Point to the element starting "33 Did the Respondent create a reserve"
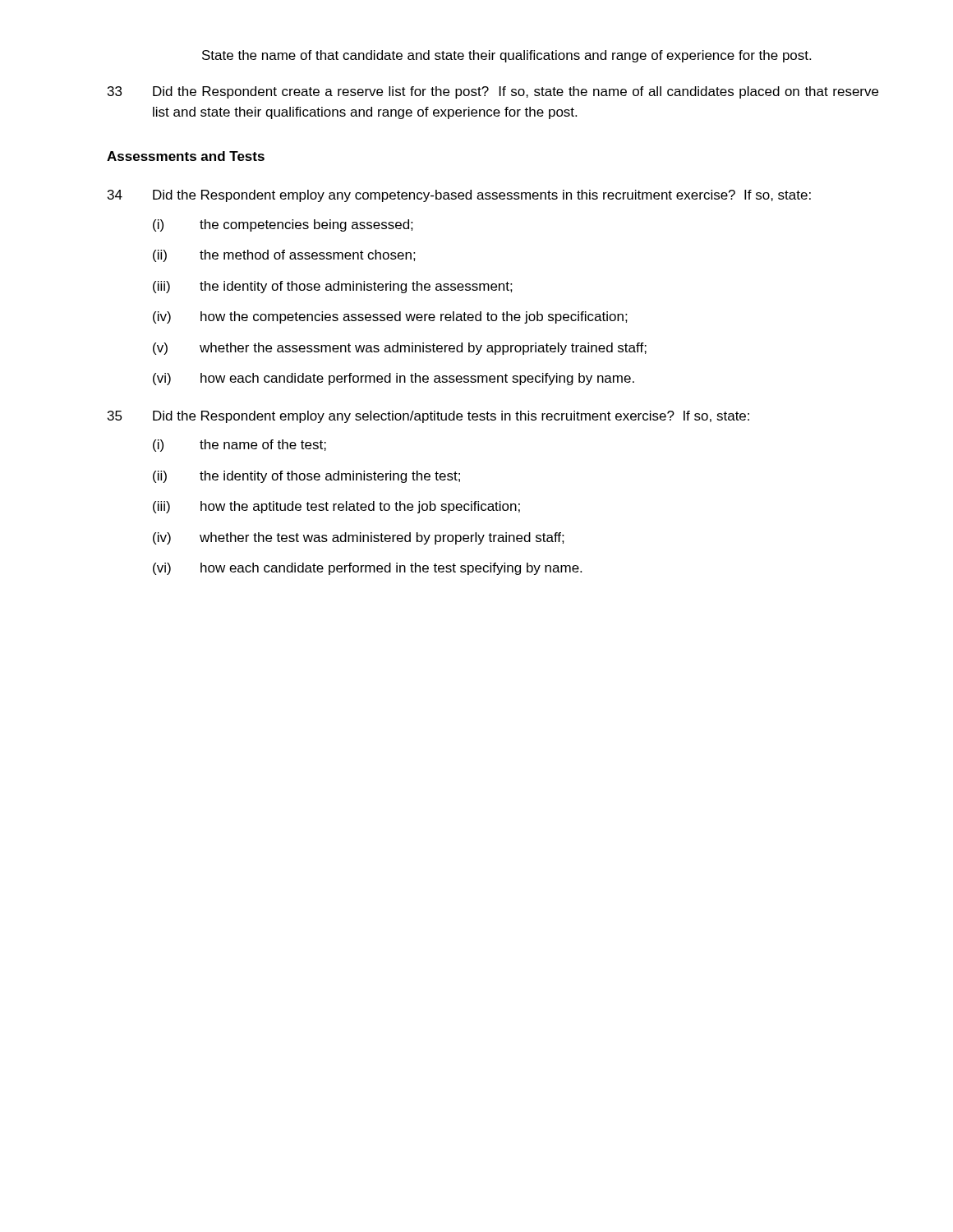Screen dimensions: 1232x953 [493, 102]
